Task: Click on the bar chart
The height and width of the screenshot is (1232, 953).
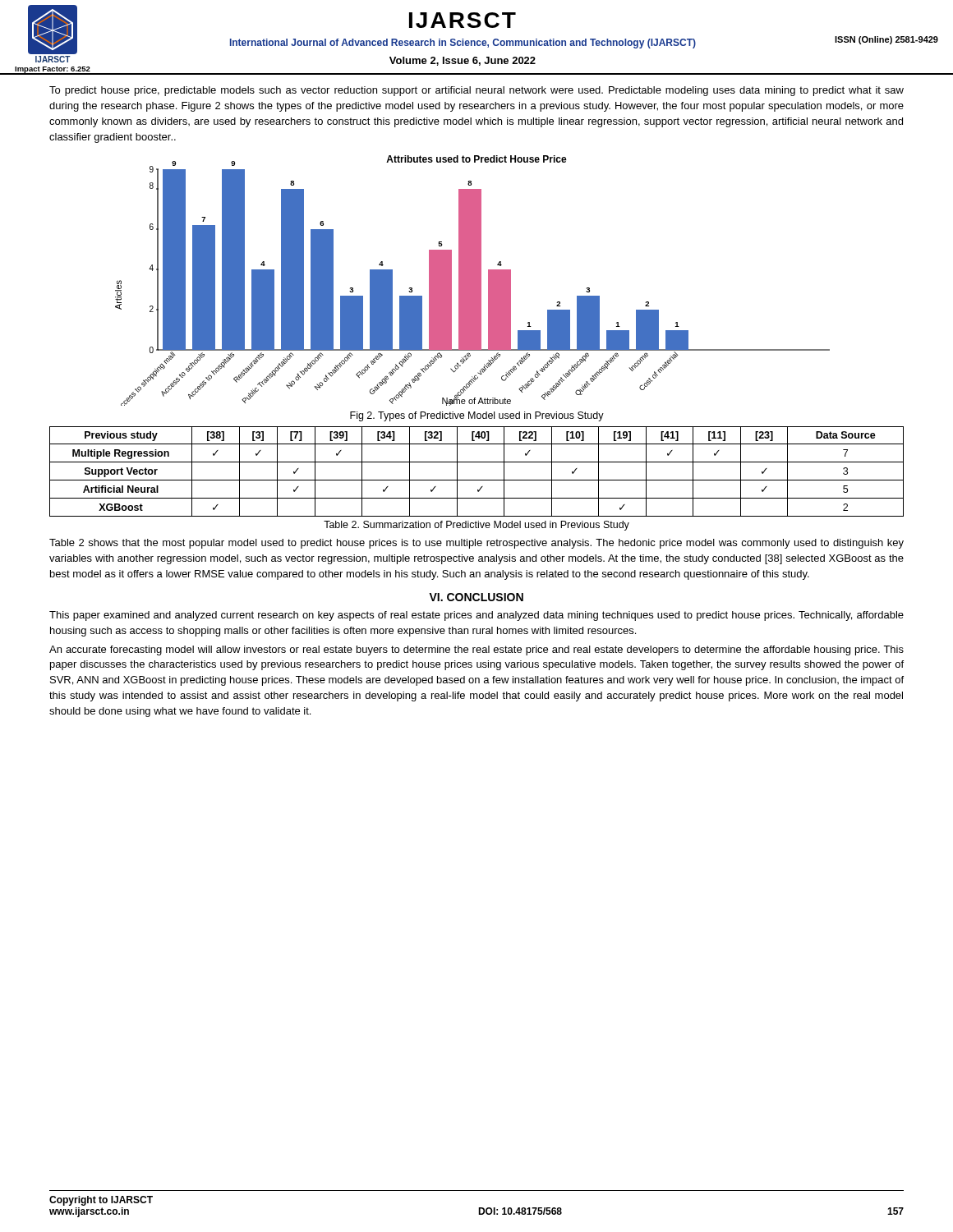Action: tap(476, 280)
